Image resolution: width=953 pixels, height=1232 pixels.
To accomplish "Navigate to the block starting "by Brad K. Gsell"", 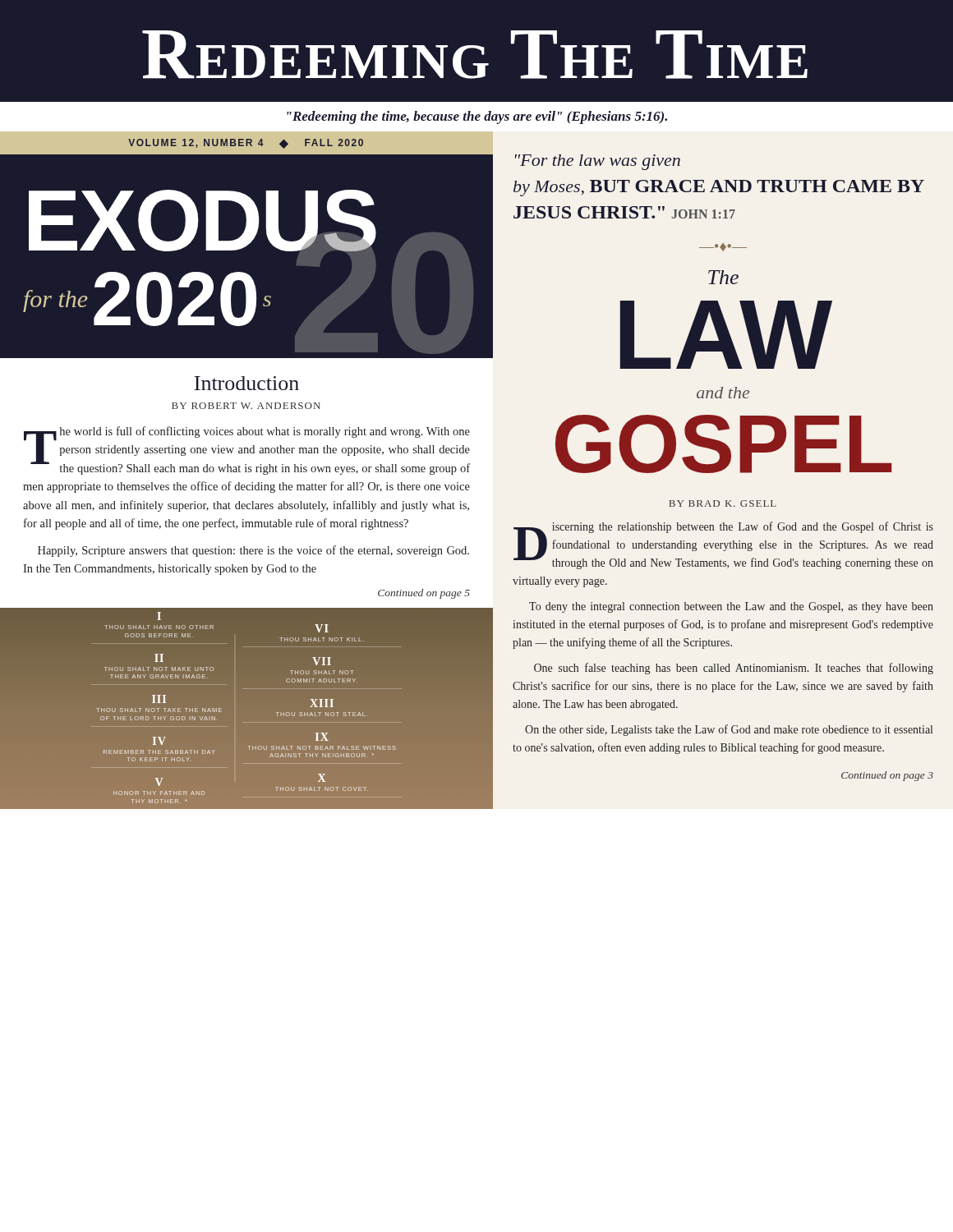I will 723,504.
